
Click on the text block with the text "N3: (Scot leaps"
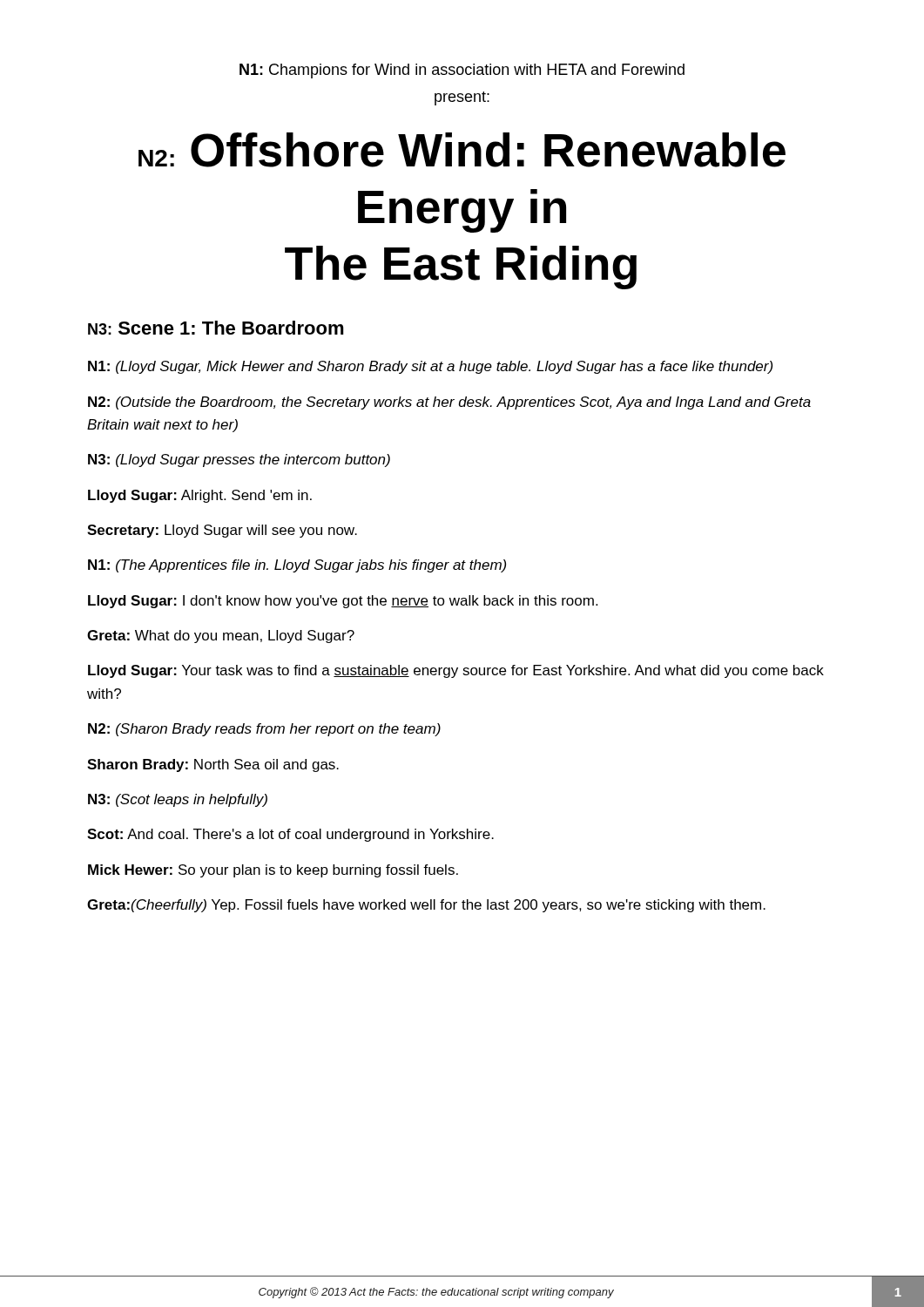[178, 799]
